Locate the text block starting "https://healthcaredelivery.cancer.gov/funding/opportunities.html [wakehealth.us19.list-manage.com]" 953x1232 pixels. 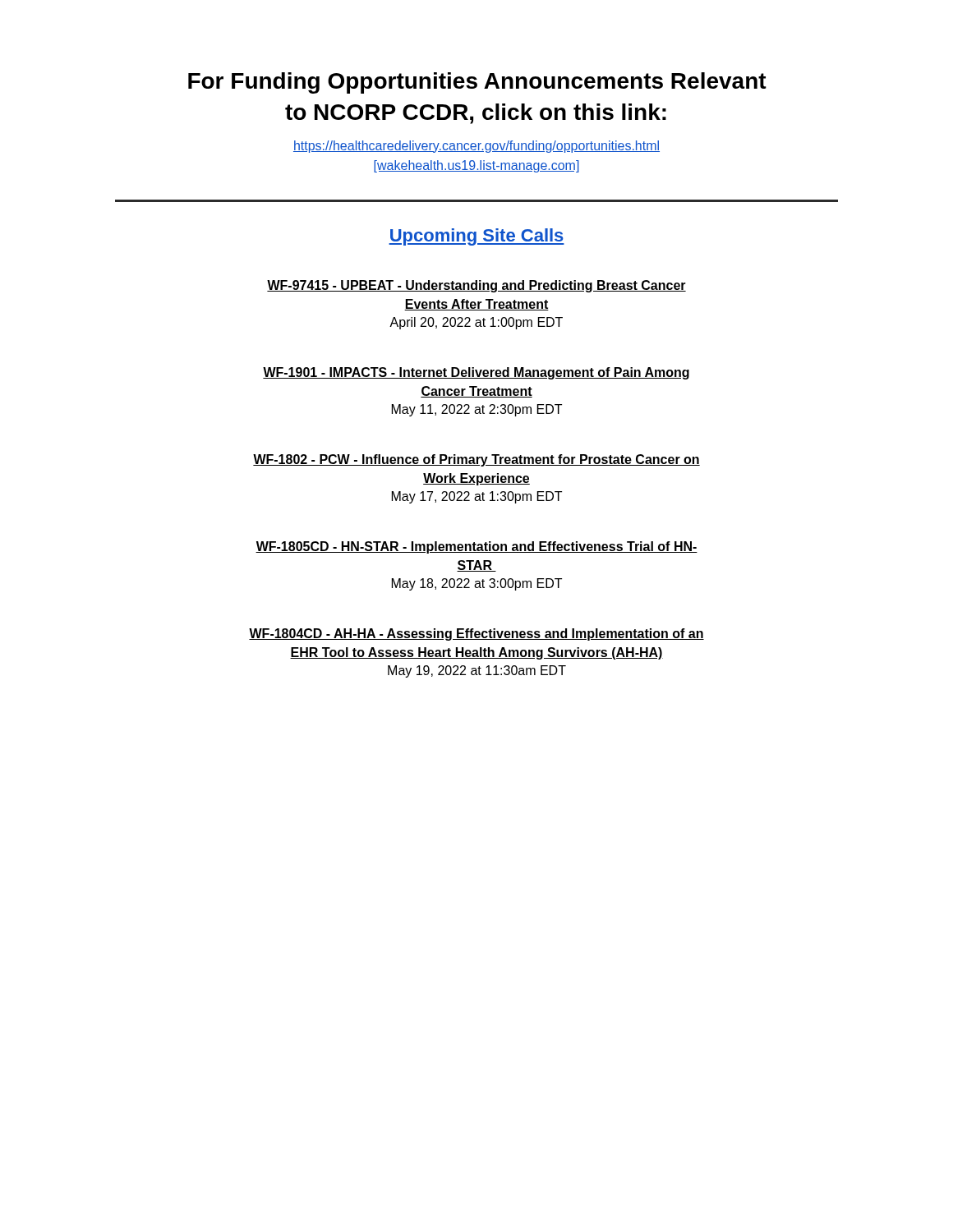tap(476, 156)
